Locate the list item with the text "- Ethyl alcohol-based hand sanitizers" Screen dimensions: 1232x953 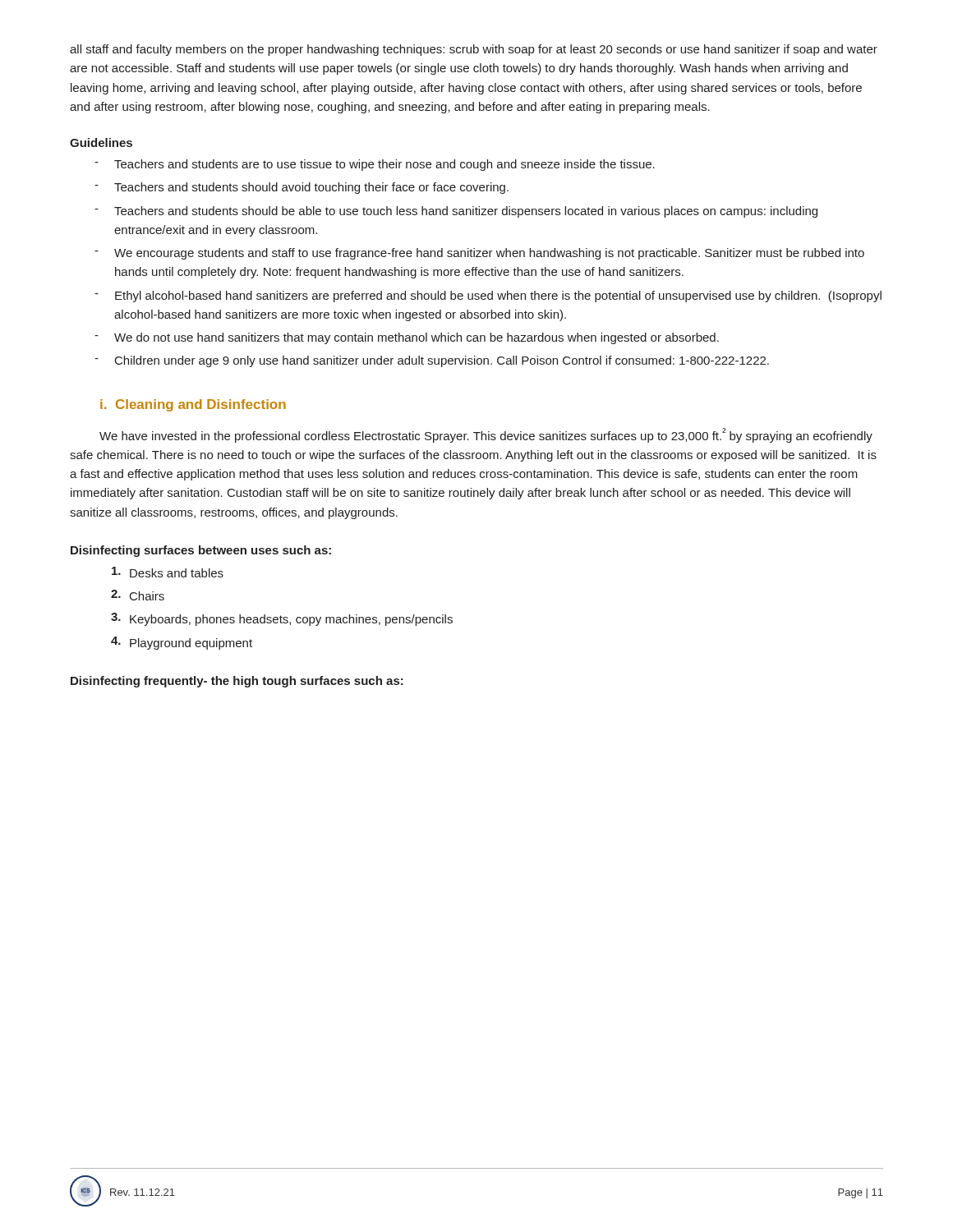[x=489, y=305]
